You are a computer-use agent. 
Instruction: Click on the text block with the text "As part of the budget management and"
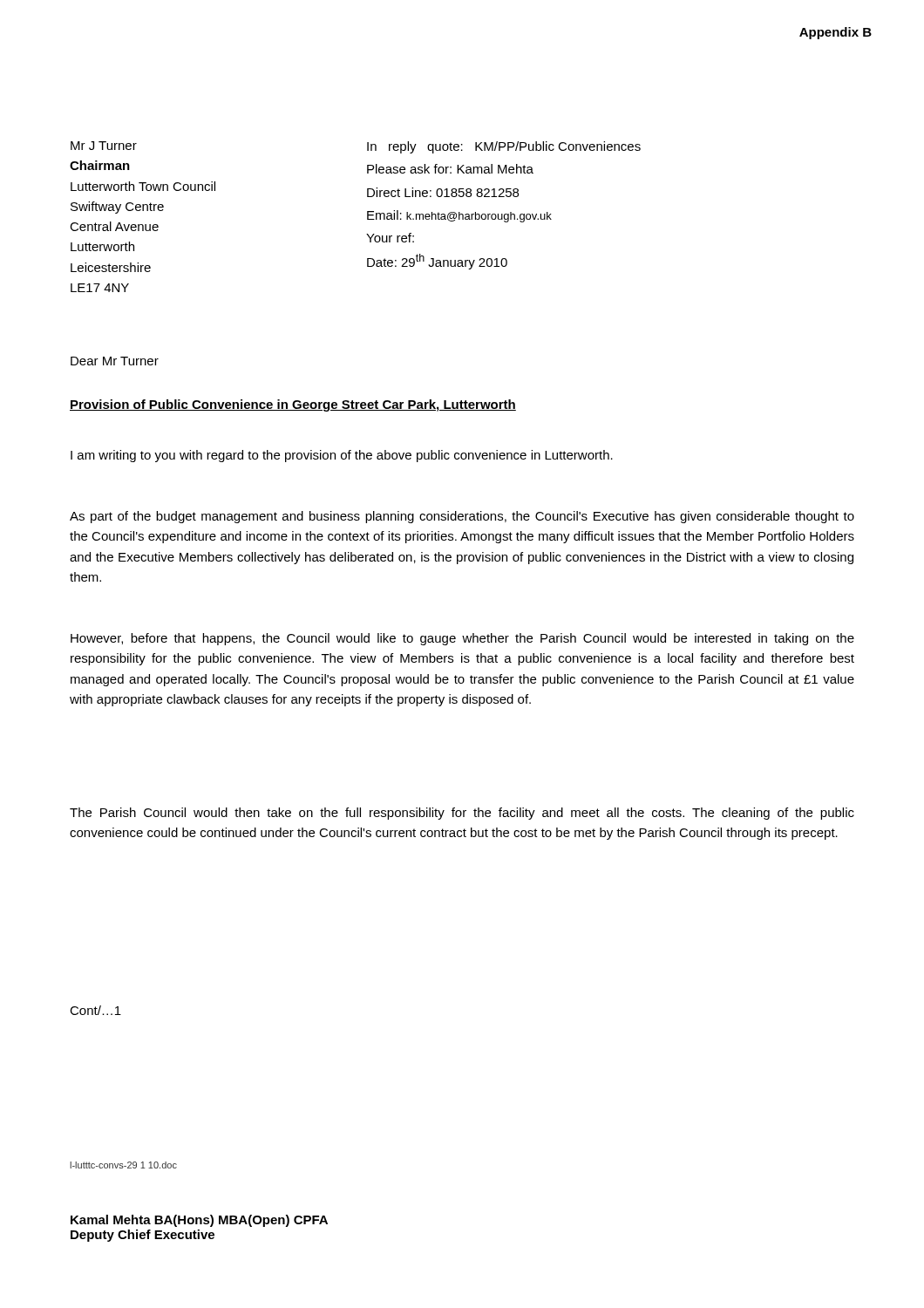(462, 546)
